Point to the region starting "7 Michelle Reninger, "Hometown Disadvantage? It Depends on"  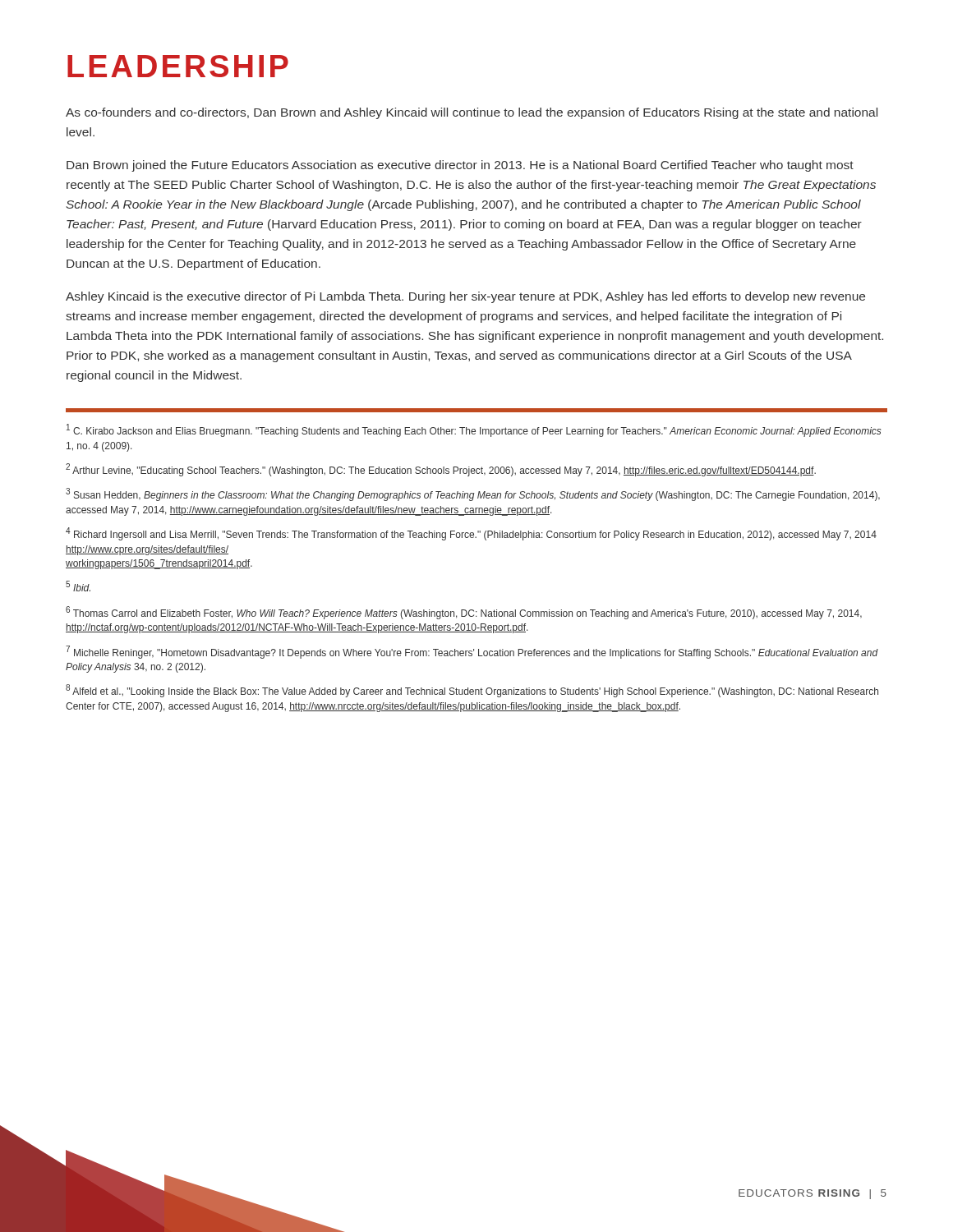pyautogui.click(x=472, y=658)
